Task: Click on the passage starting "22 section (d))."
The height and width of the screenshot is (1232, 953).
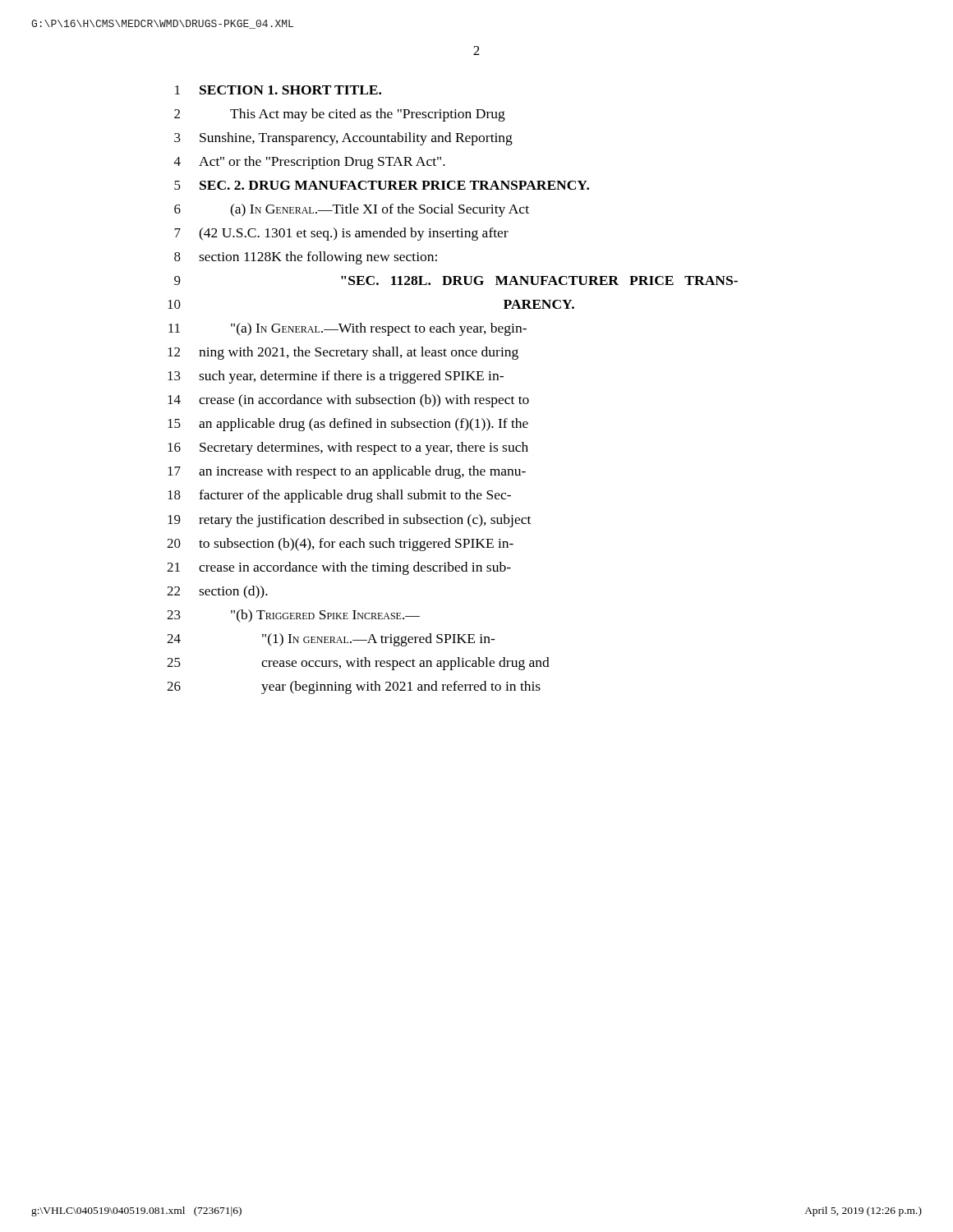Action: click(x=217, y=592)
